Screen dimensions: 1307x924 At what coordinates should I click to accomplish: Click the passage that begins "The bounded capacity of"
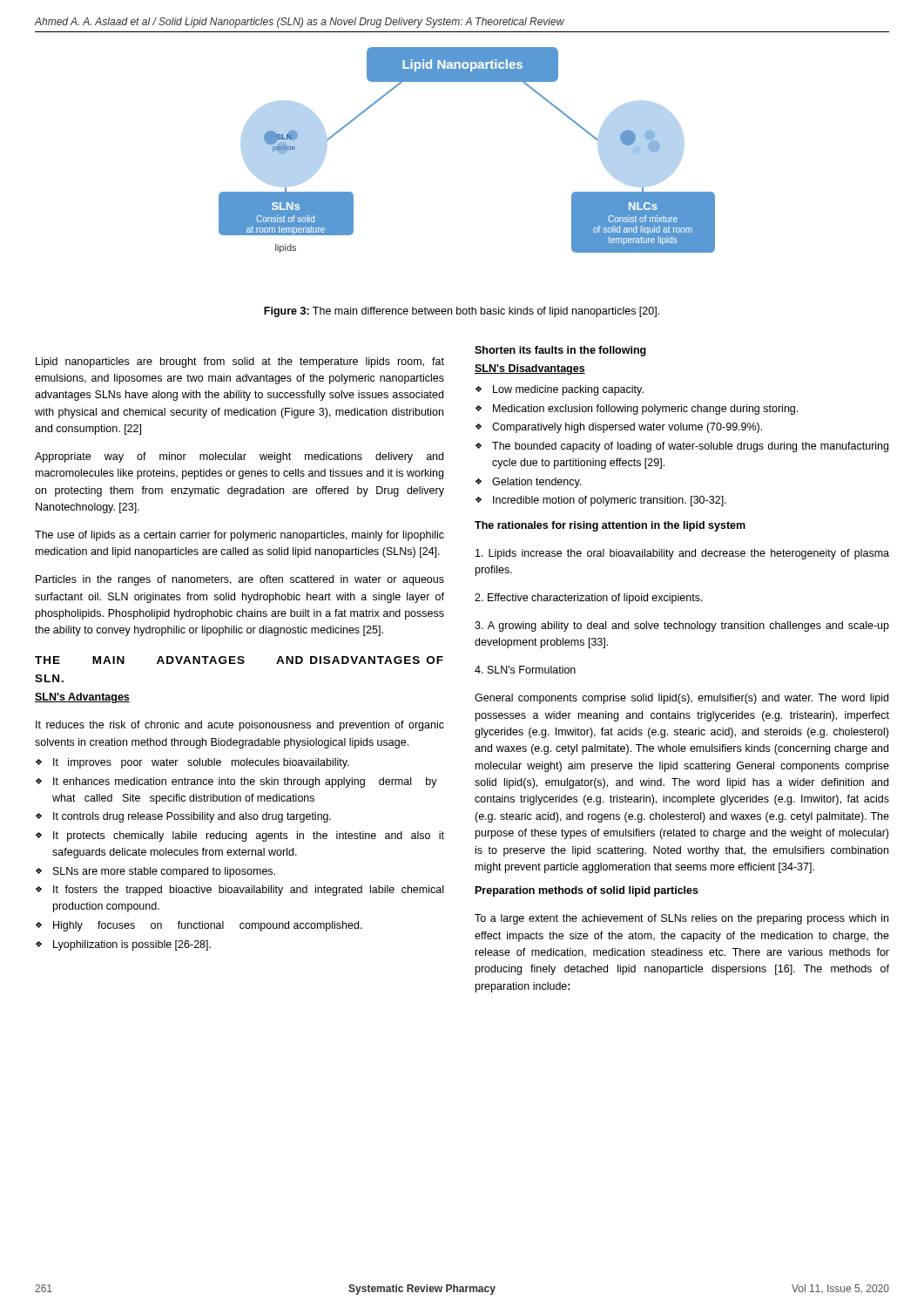(x=691, y=454)
